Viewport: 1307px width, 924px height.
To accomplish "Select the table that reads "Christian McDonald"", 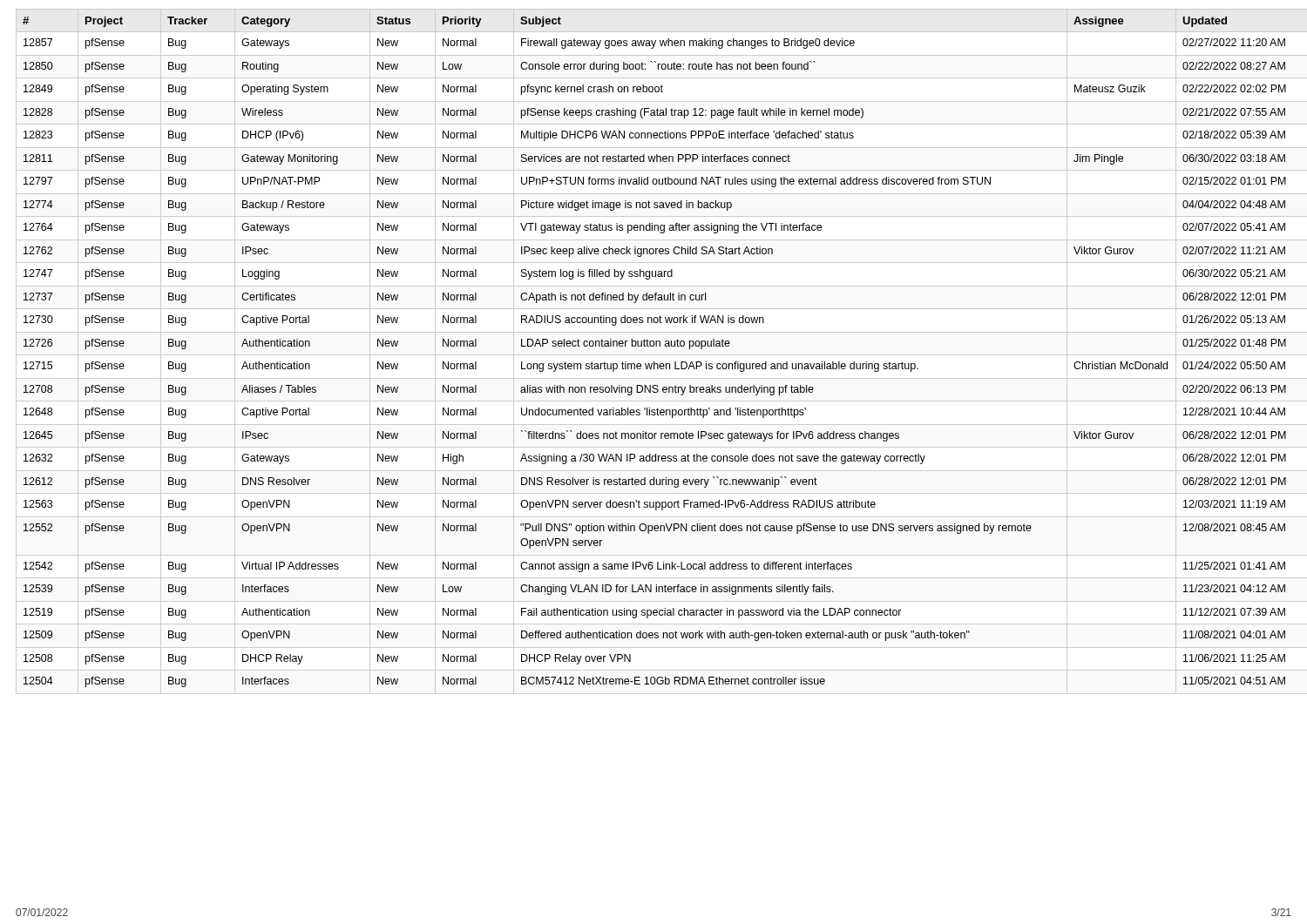I will click(x=654, y=351).
